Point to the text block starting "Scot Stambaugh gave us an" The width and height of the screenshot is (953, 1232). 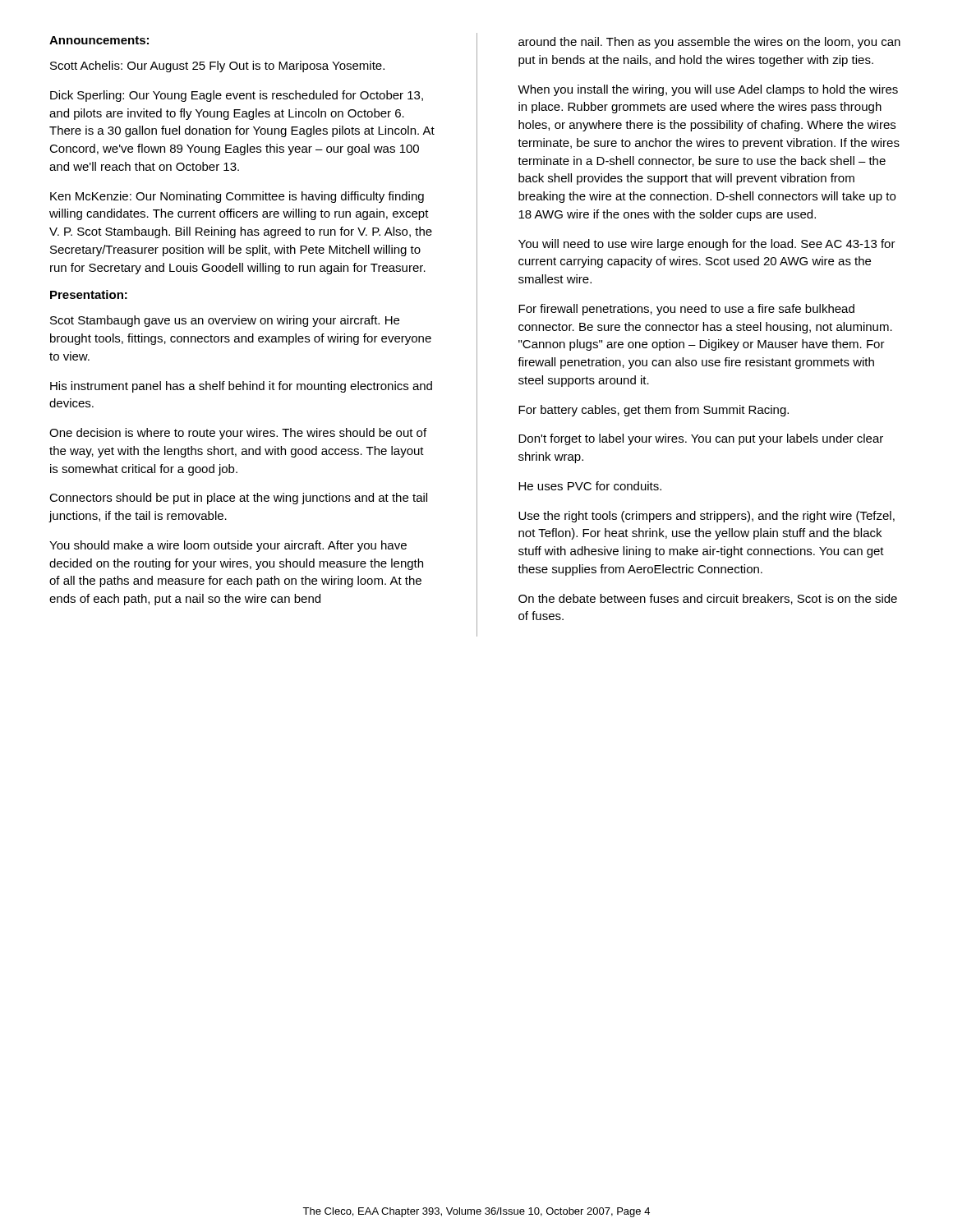tap(242, 338)
